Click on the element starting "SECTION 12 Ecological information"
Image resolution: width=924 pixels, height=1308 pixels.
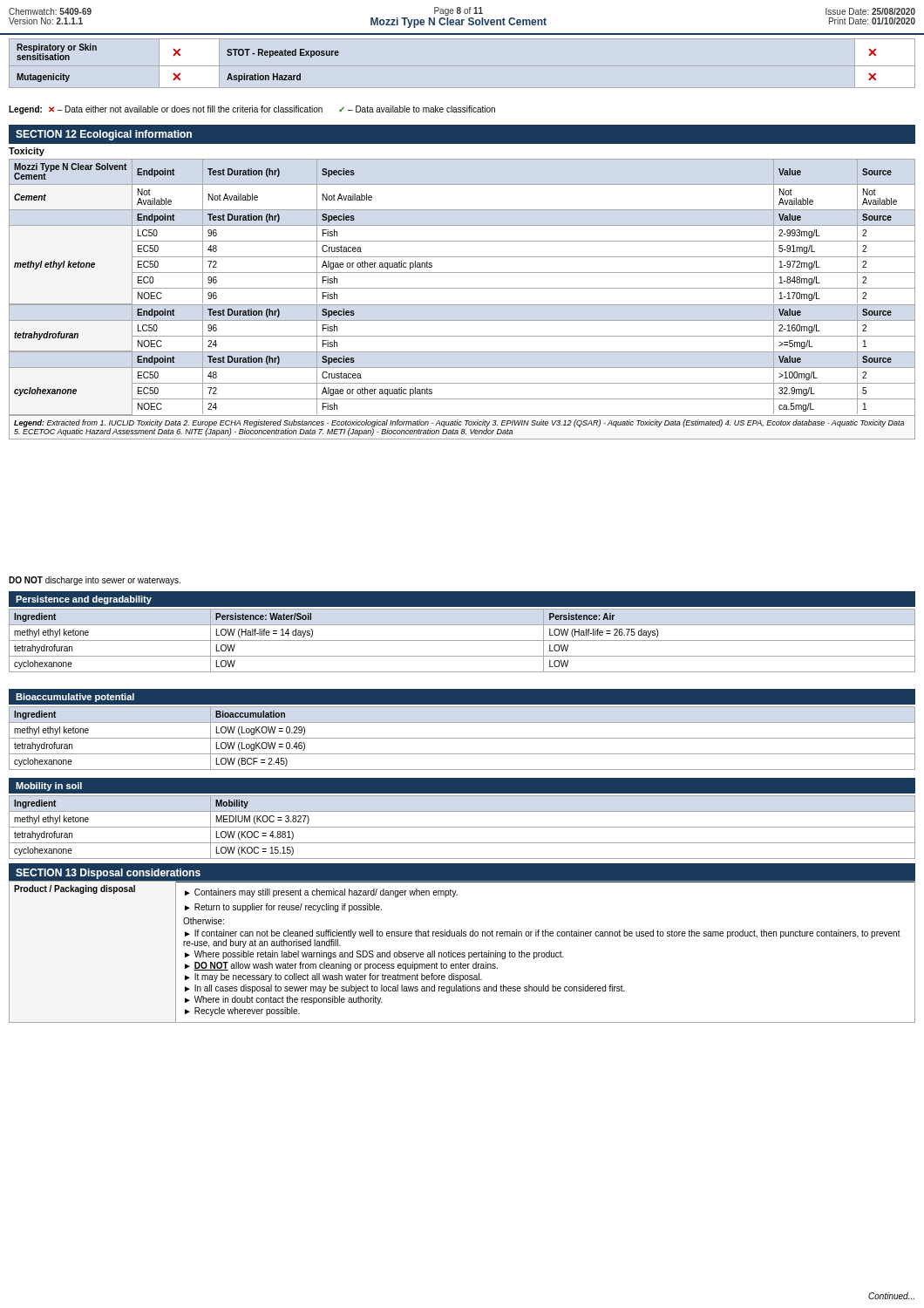point(104,134)
